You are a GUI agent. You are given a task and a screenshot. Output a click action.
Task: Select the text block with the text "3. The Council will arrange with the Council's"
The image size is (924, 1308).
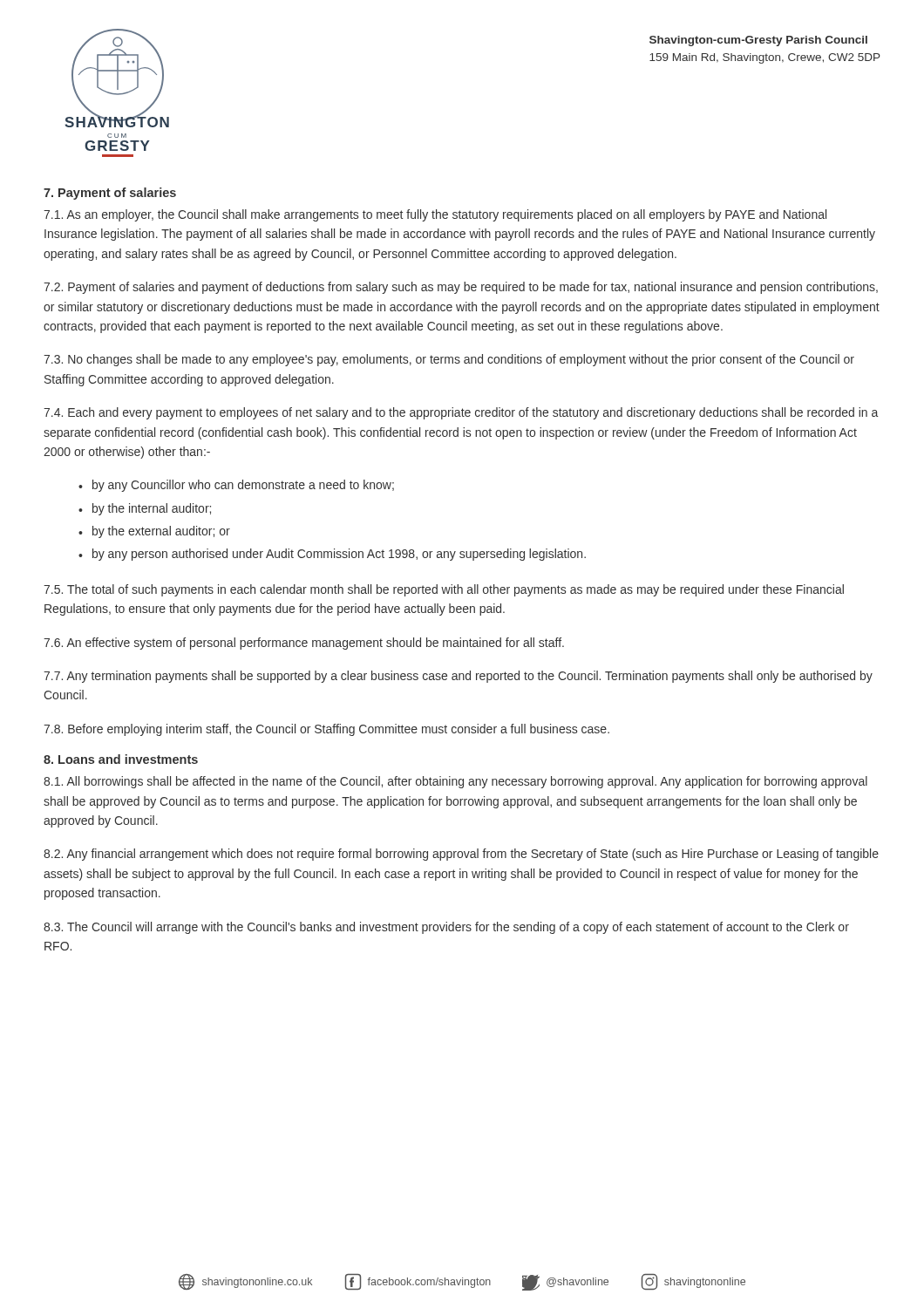[446, 936]
